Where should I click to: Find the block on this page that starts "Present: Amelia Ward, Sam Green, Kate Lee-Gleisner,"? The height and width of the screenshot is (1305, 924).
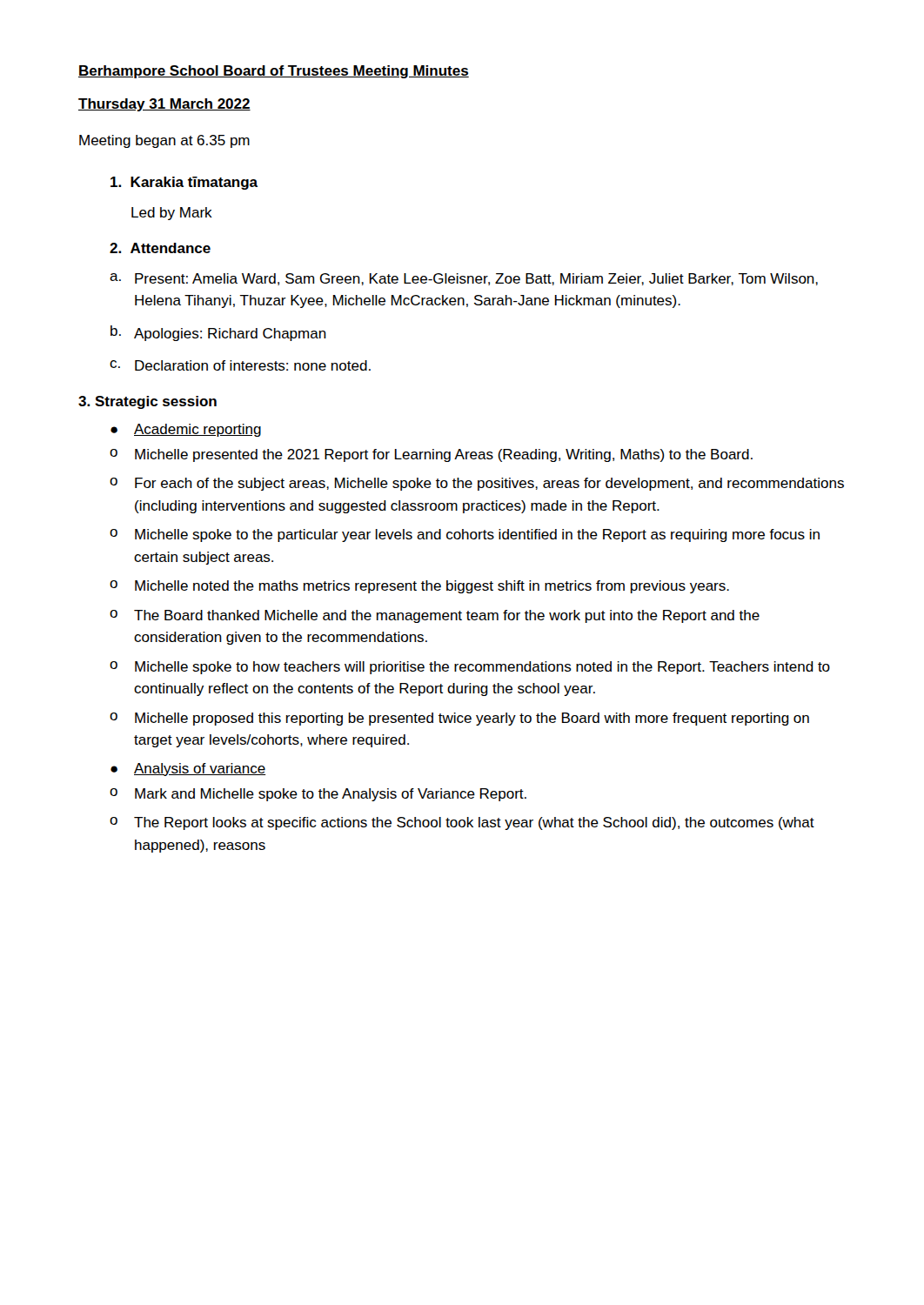[476, 290]
